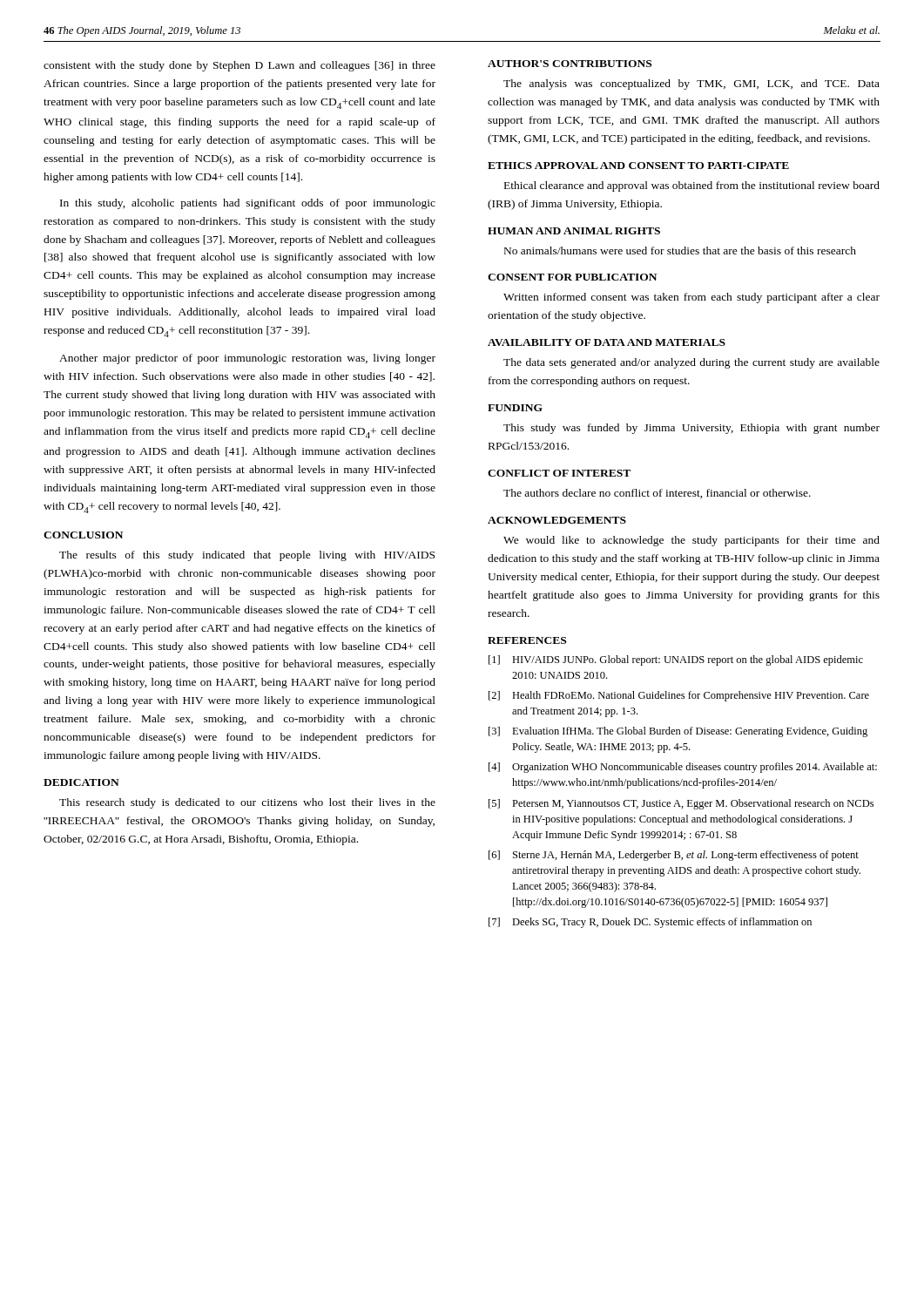Locate the text block starting "This research study is dedicated to our citizens"
This screenshot has width=924, height=1307.
coord(240,821)
